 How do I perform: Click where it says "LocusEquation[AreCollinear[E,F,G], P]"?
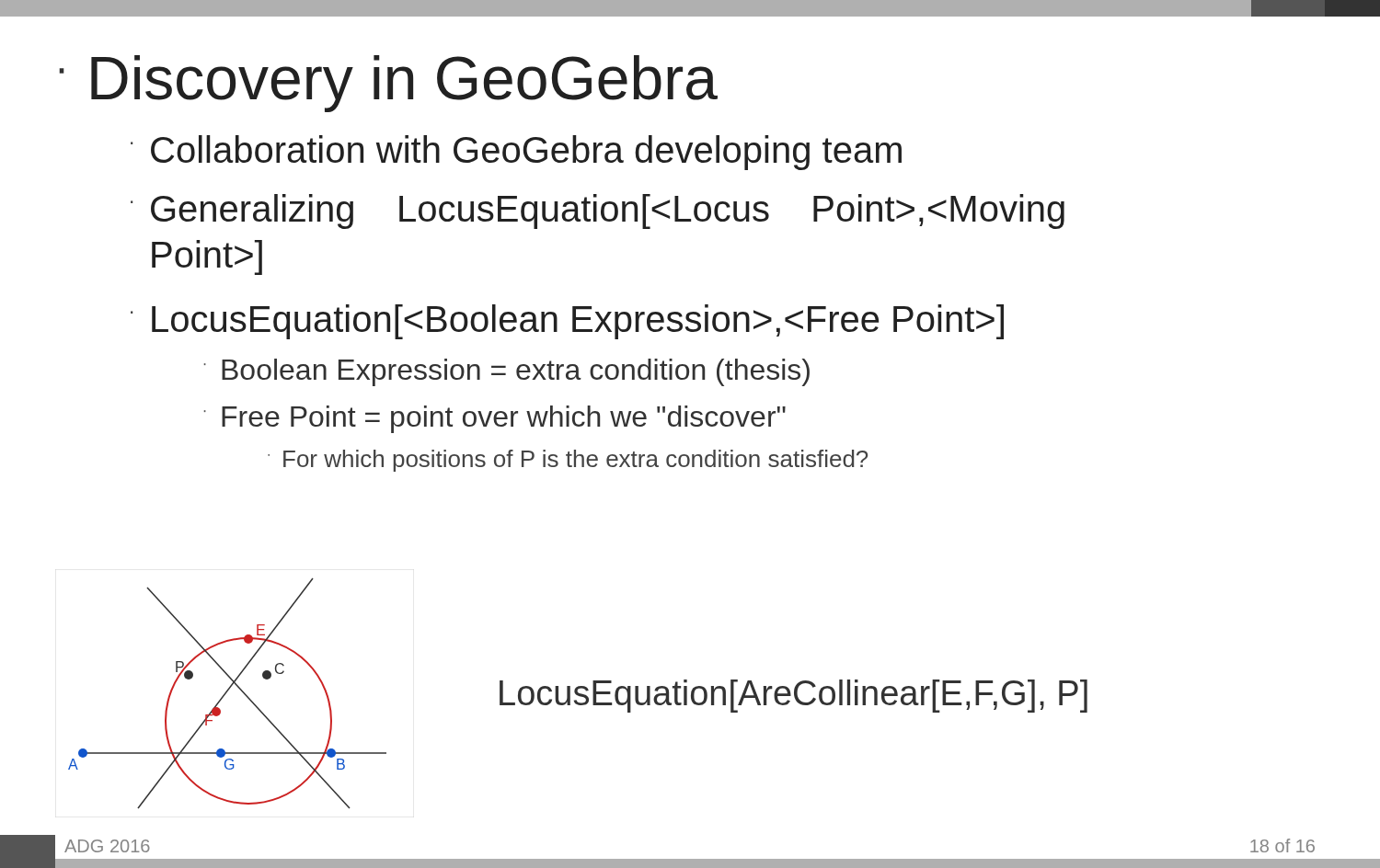coord(793,693)
